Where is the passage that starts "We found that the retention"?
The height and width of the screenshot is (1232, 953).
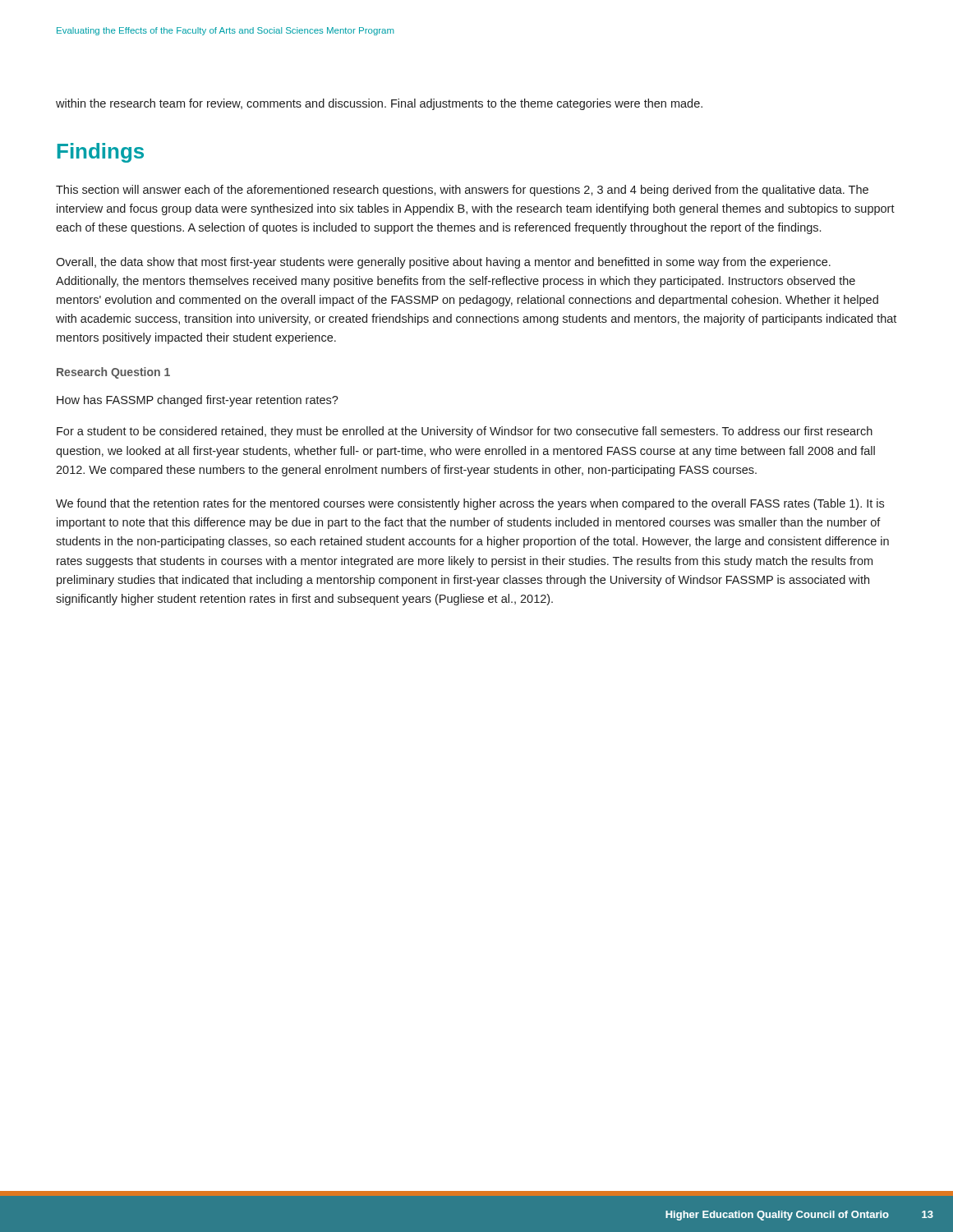pos(476,552)
